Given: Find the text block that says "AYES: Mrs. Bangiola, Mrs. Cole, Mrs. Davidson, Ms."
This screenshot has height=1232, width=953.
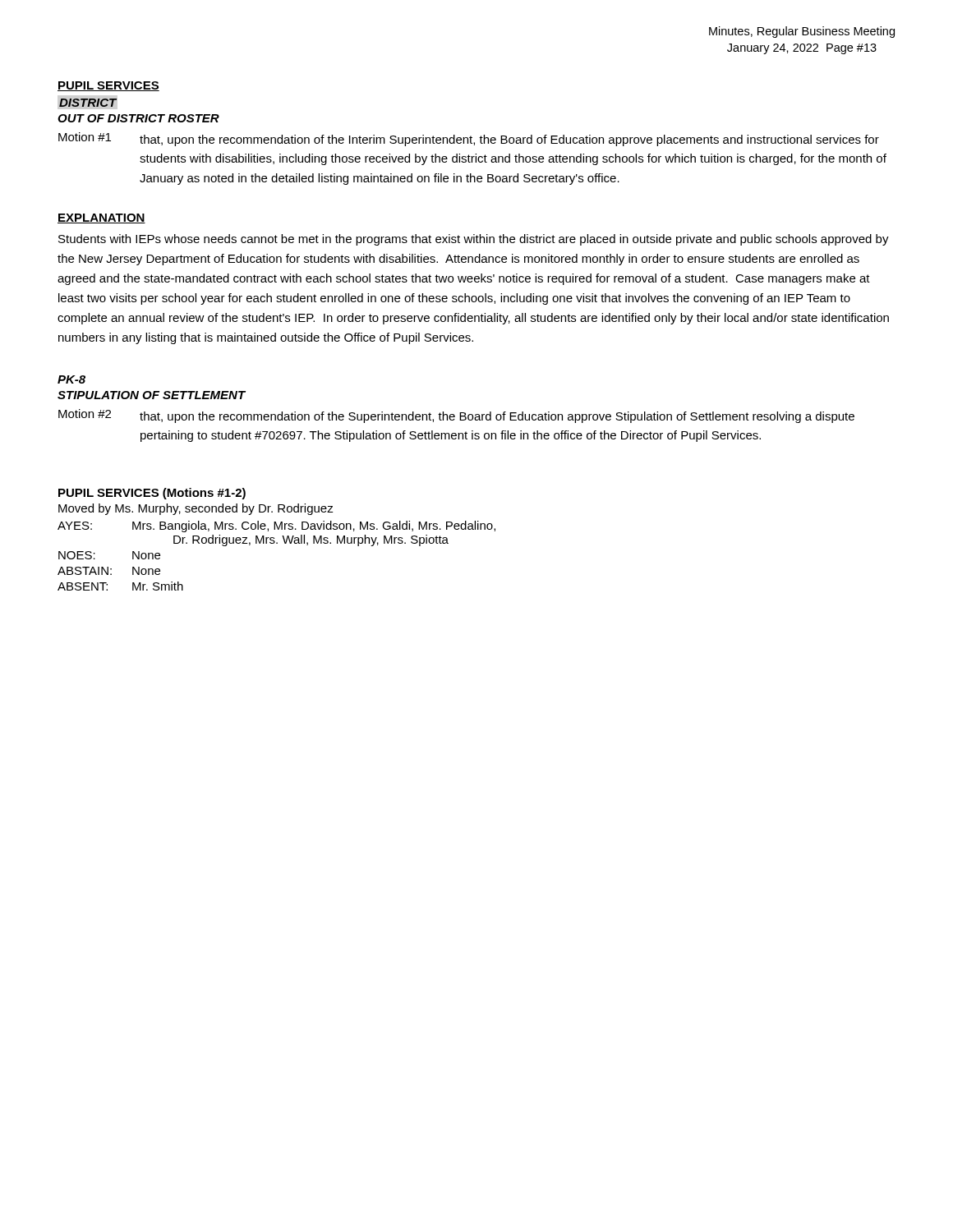Looking at the screenshot, I should point(476,532).
